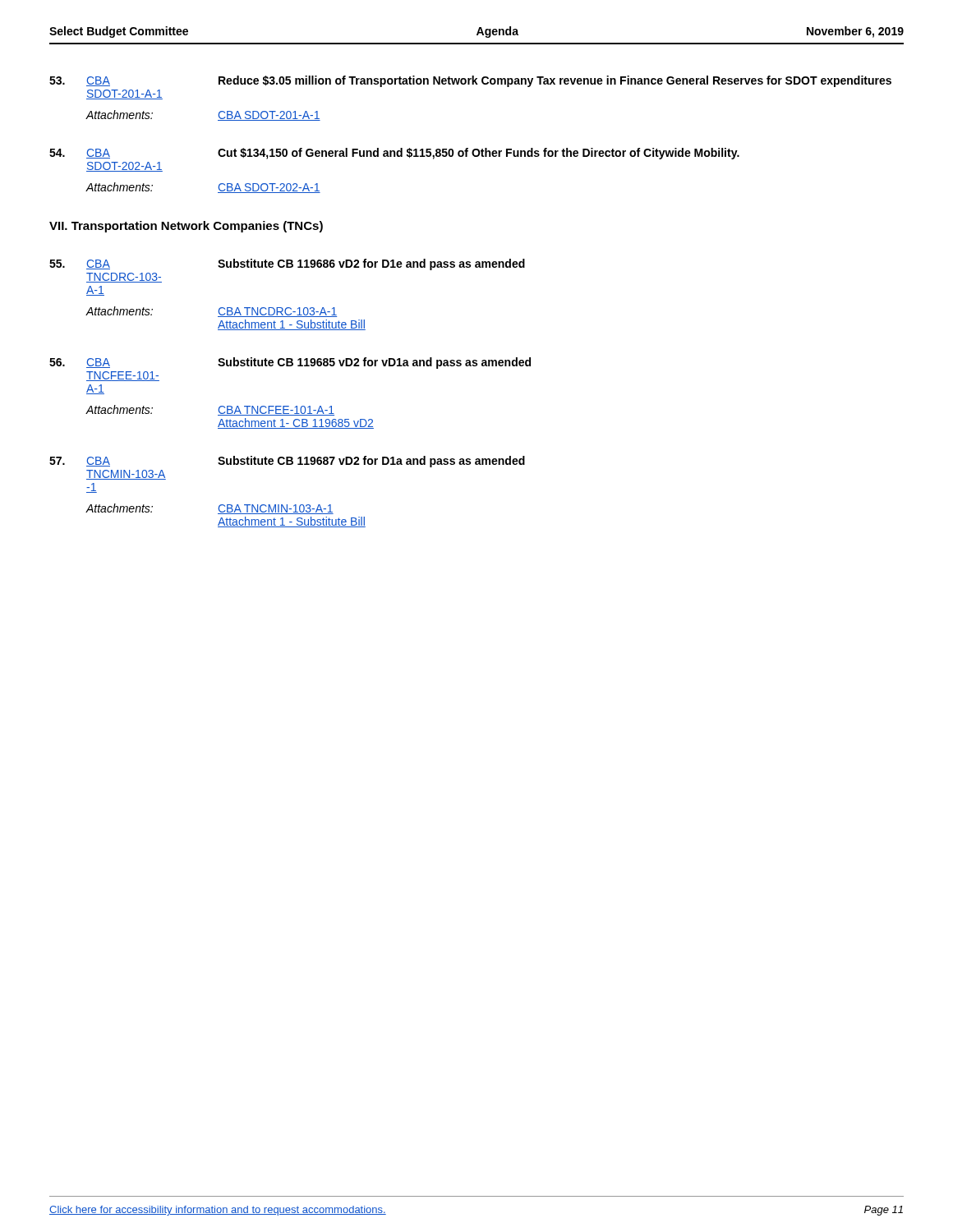Point to the passage starting "53. CBASDOT-201-A-1 Reduce $3.05 million of Transportation Network"
This screenshot has width=953, height=1232.
[x=476, y=87]
